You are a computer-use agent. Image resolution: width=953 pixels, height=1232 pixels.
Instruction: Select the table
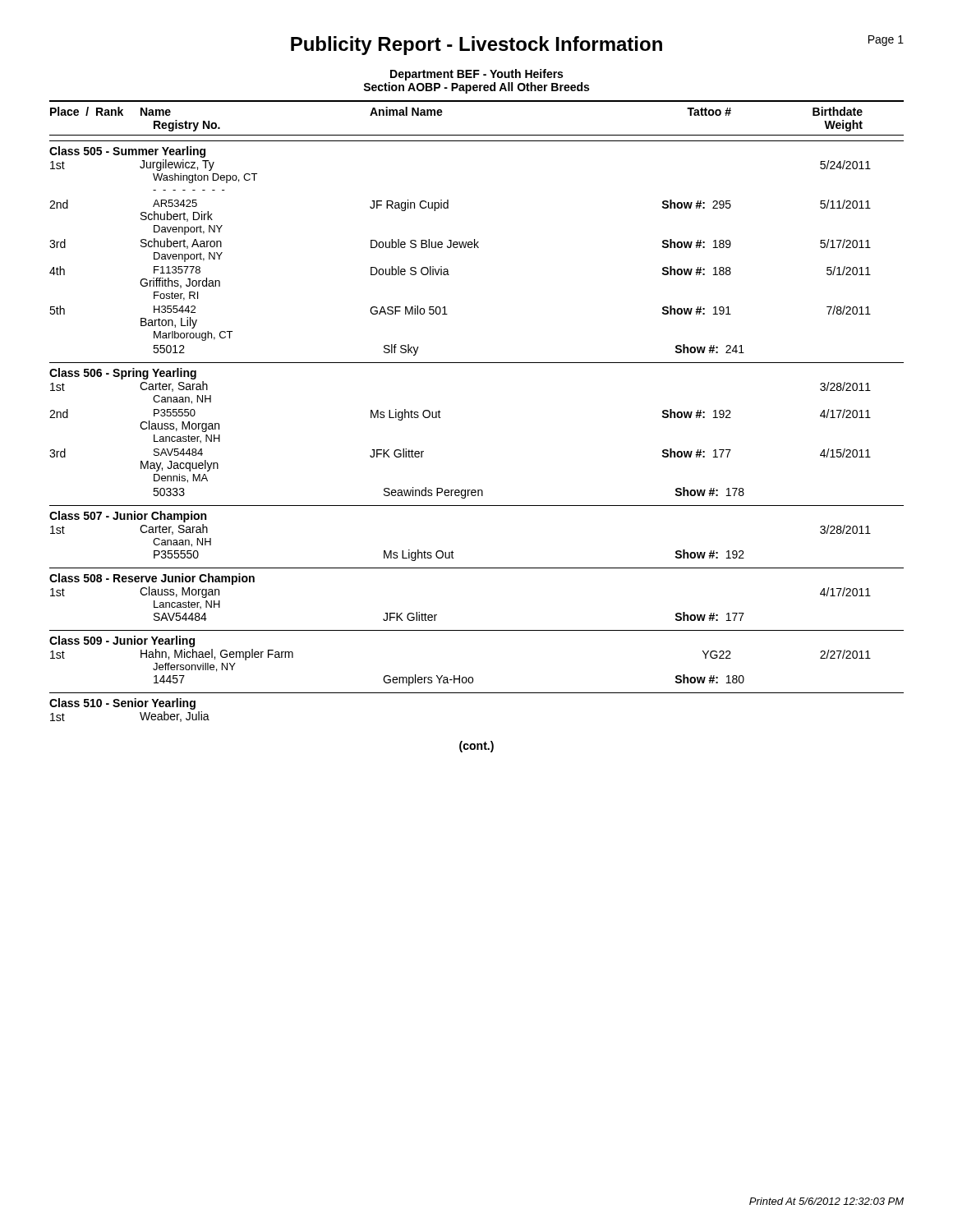click(476, 432)
